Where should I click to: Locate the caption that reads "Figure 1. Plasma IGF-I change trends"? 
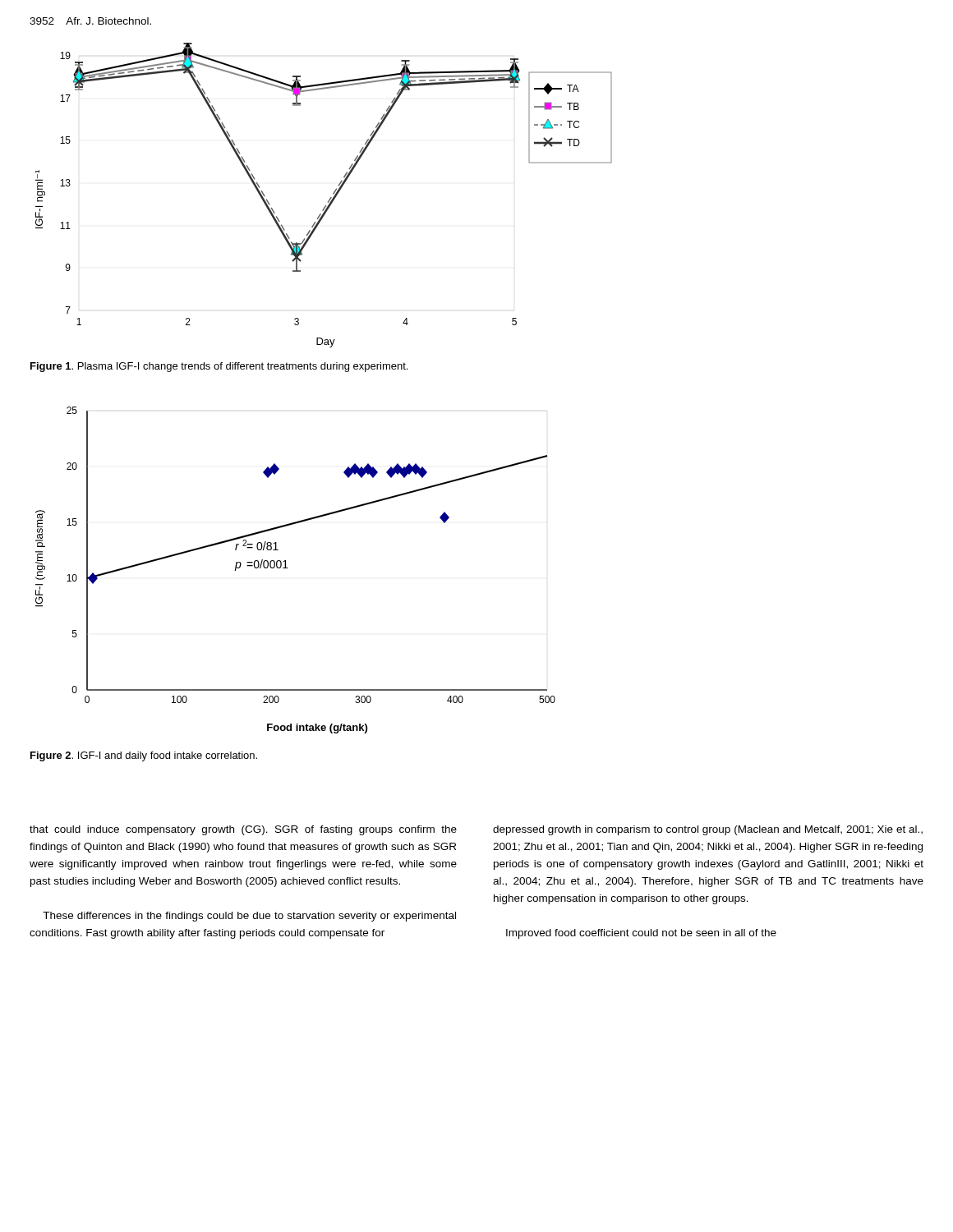[219, 366]
